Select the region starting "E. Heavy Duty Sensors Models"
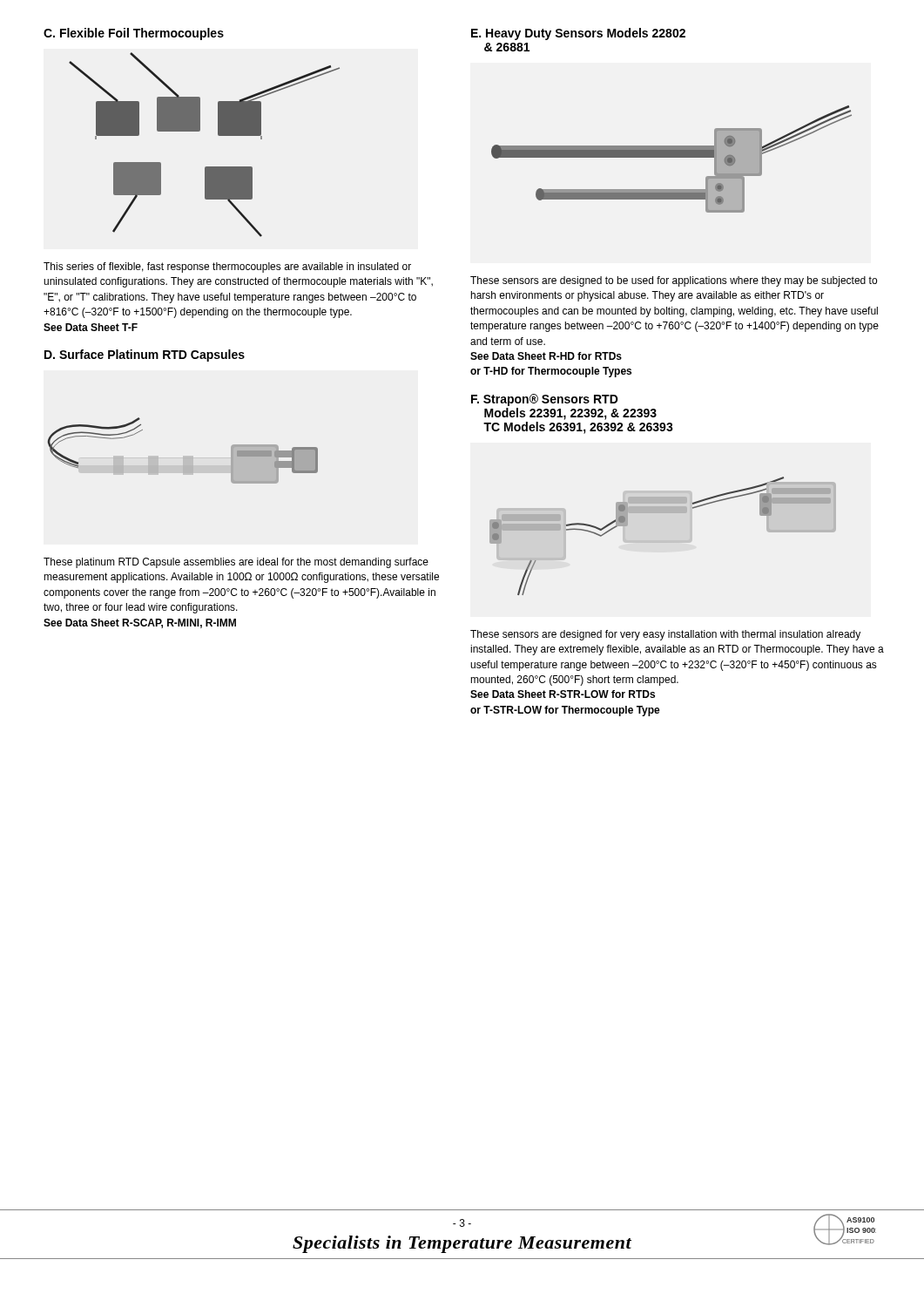The width and height of the screenshot is (924, 1307). (x=578, y=40)
